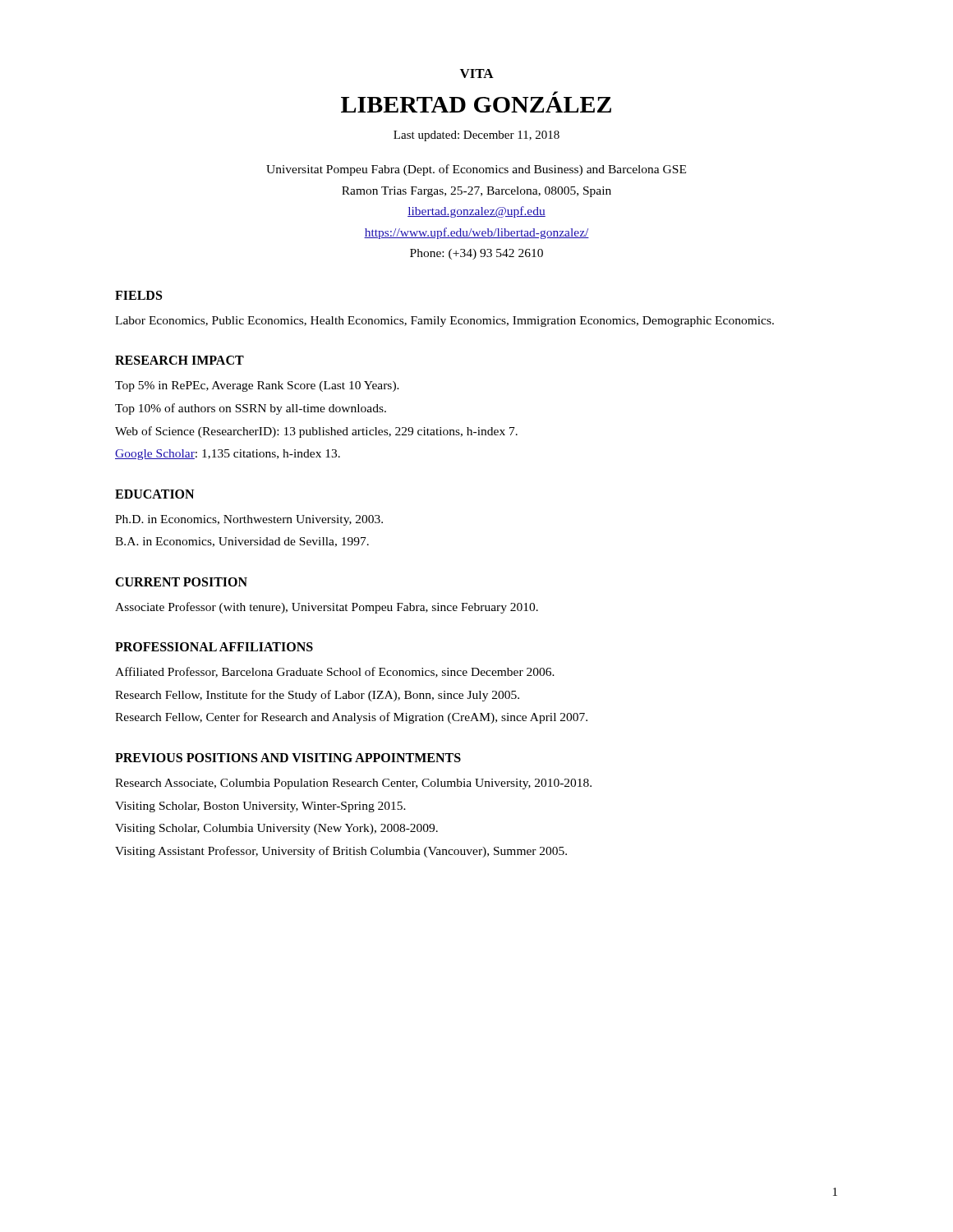The width and height of the screenshot is (953, 1232).
Task: Navigate to the passage starting "LIBERTAD GONZÁLEZ"
Action: coord(476,104)
